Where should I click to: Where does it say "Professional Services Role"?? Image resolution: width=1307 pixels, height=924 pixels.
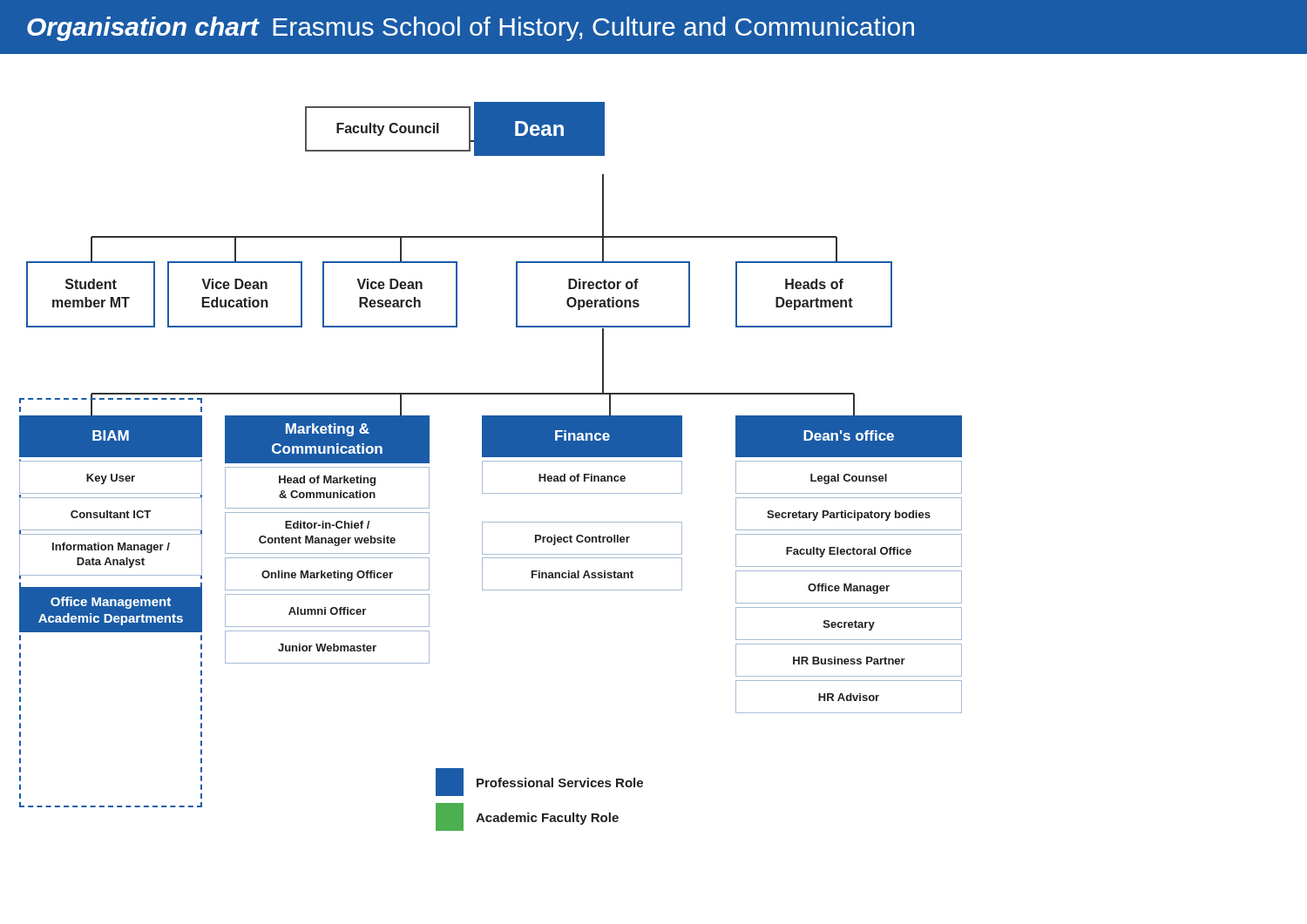[540, 782]
